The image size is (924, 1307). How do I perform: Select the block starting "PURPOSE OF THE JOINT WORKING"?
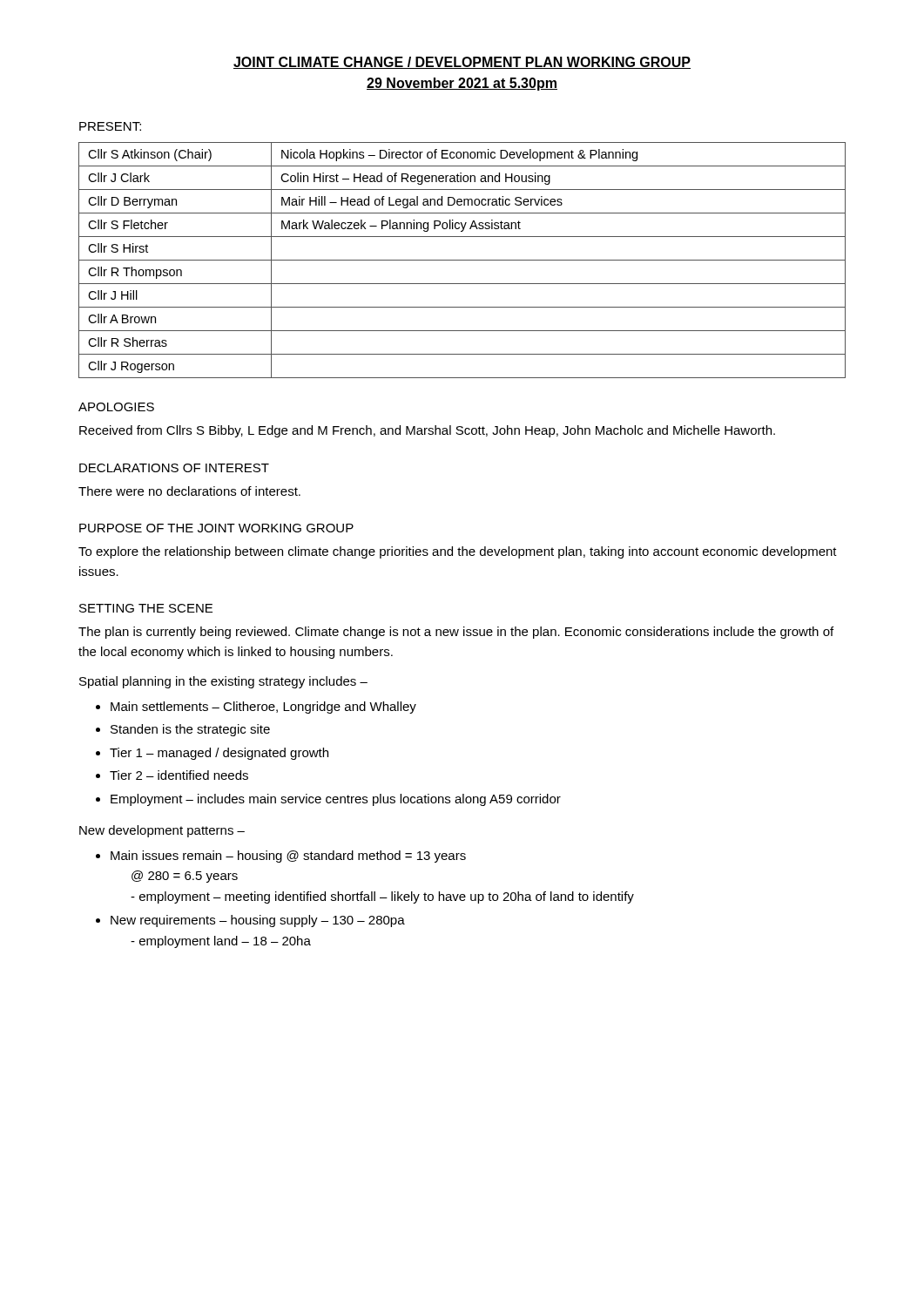coord(216,528)
